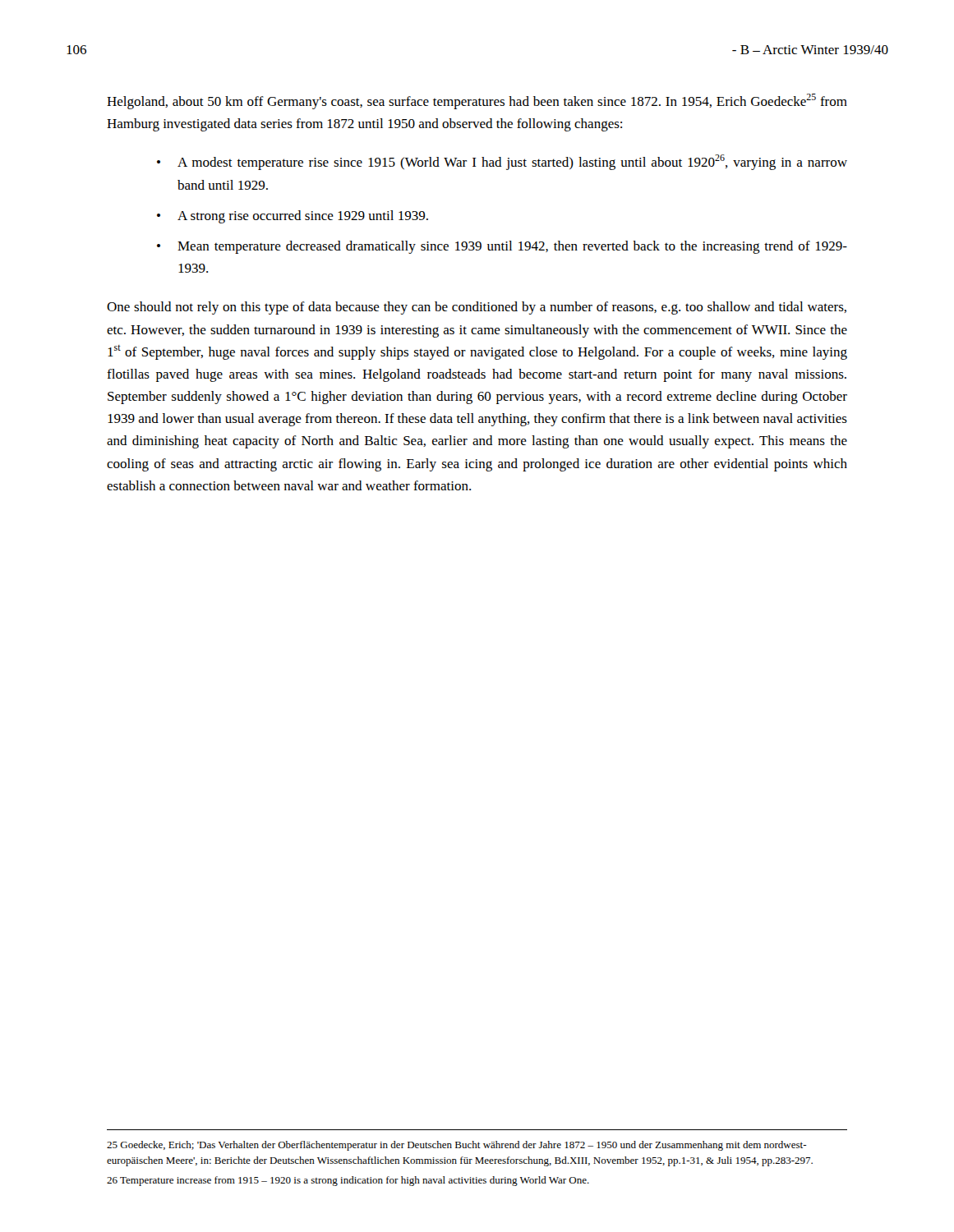Where is the passage that starts "26 Temperature increase from 1915 – 1920 is"?
This screenshot has width=954, height=1232.
pyautogui.click(x=348, y=1179)
